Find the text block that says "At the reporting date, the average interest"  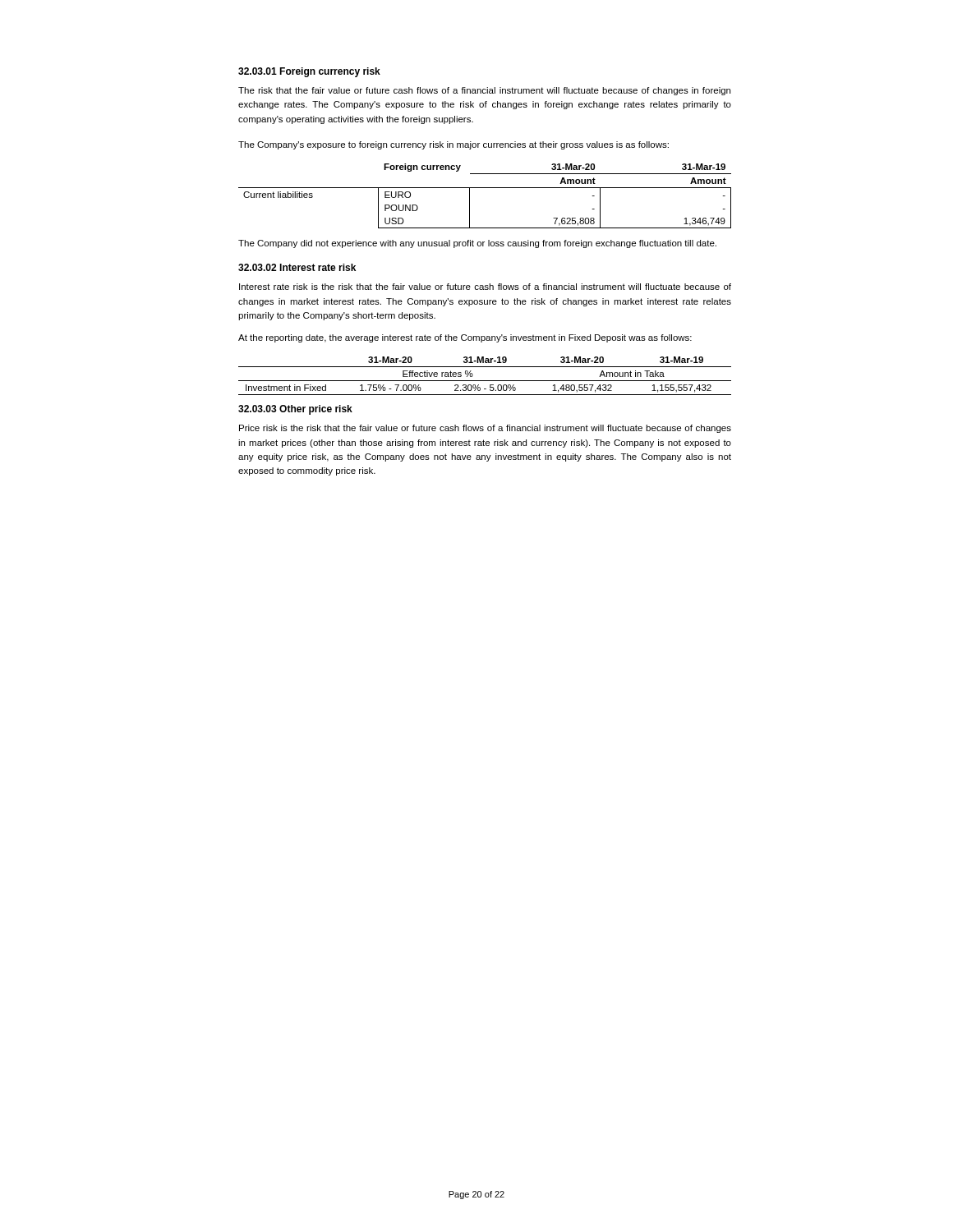coord(465,338)
